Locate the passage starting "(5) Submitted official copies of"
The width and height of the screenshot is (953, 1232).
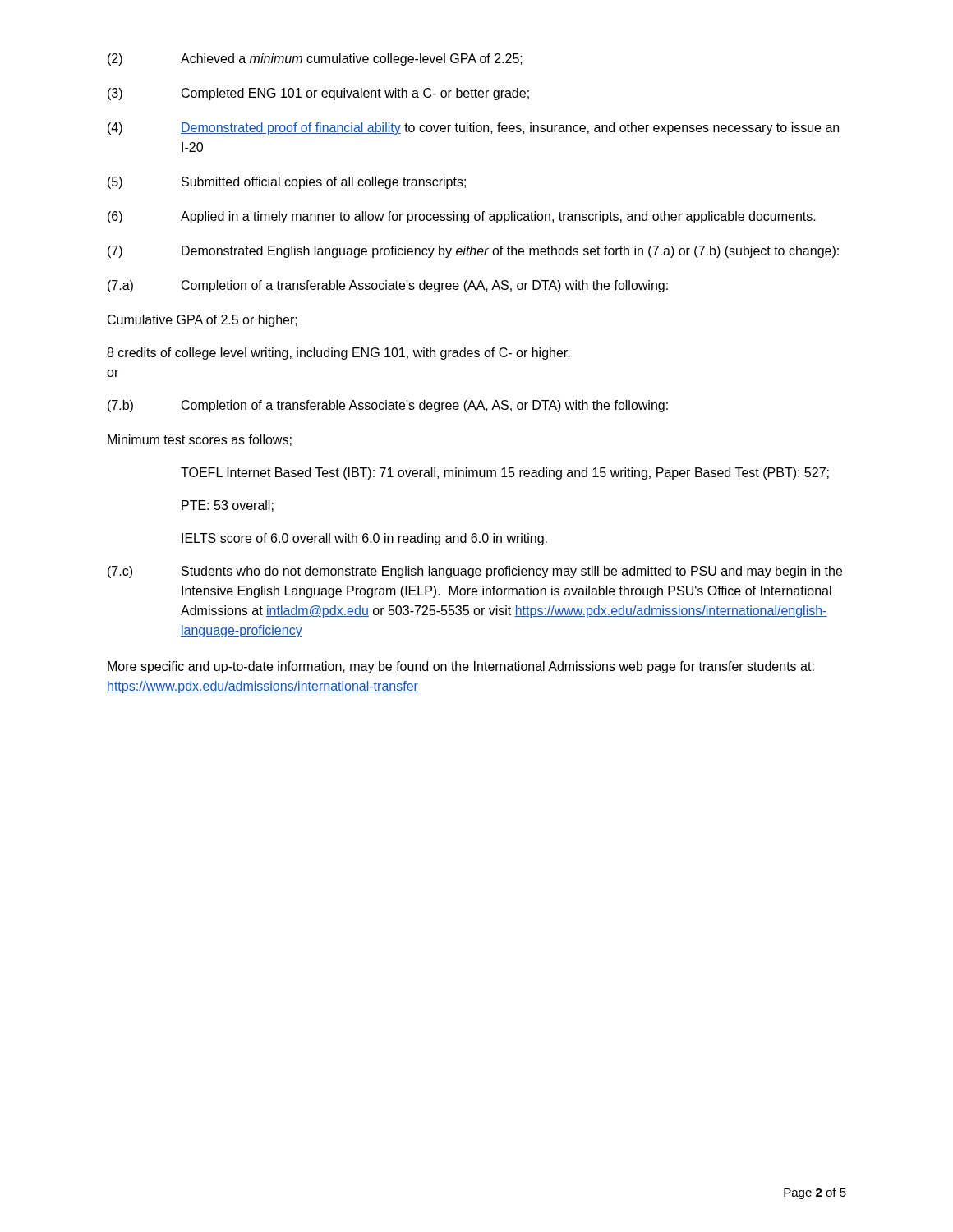[x=476, y=182]
